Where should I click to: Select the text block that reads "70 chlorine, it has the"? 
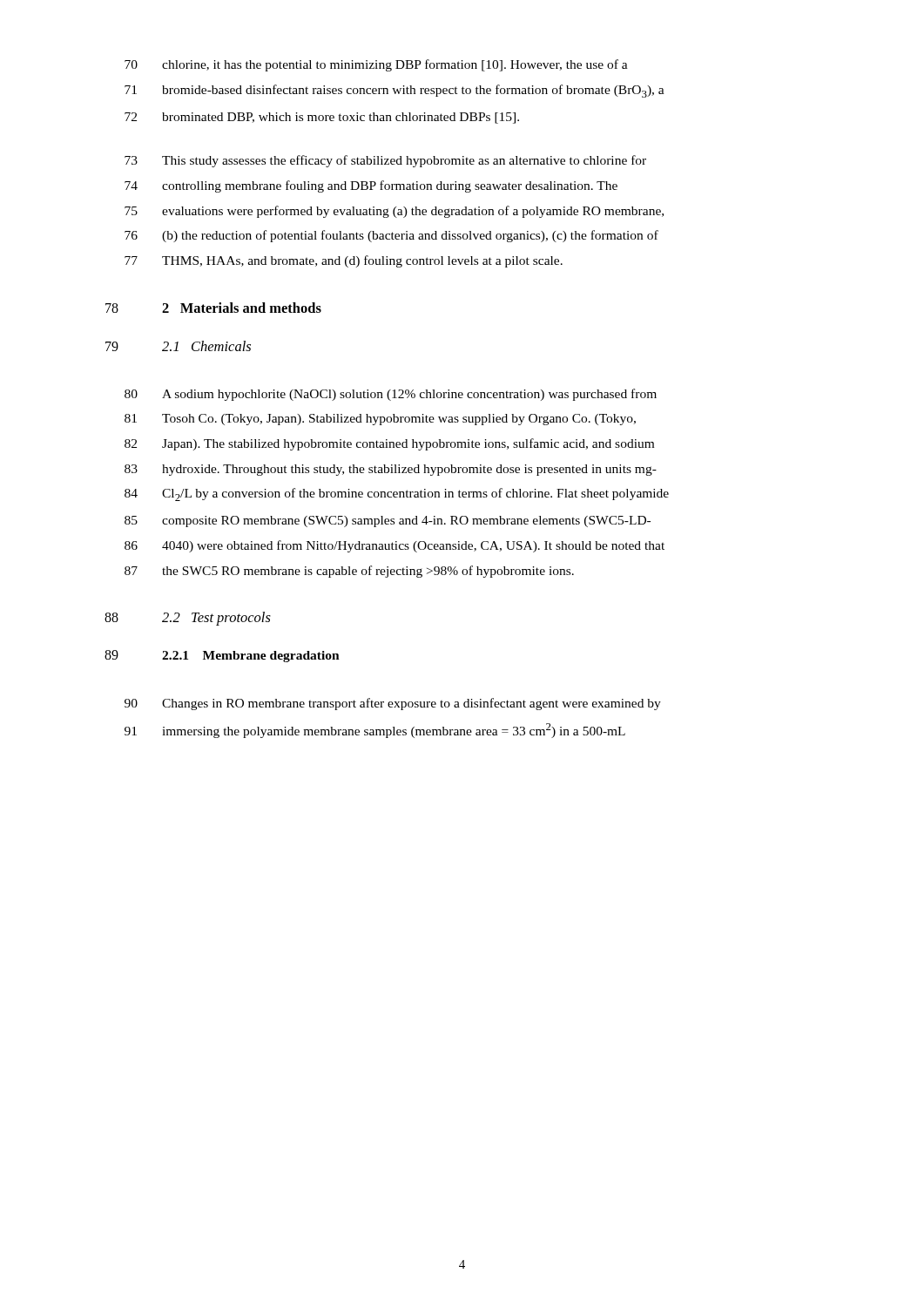click(x=475, y=91)
